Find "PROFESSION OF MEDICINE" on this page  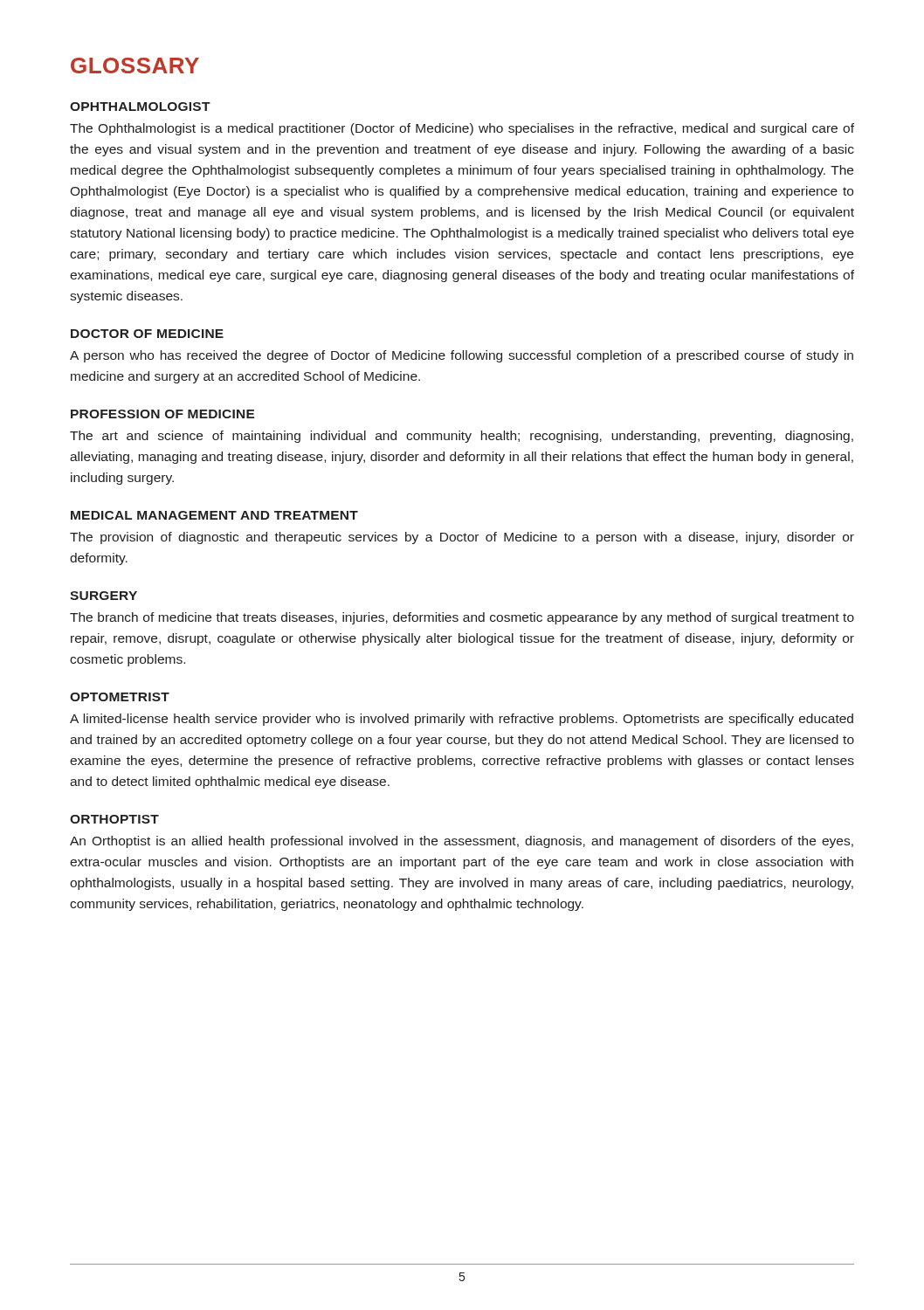pos(163,414)
